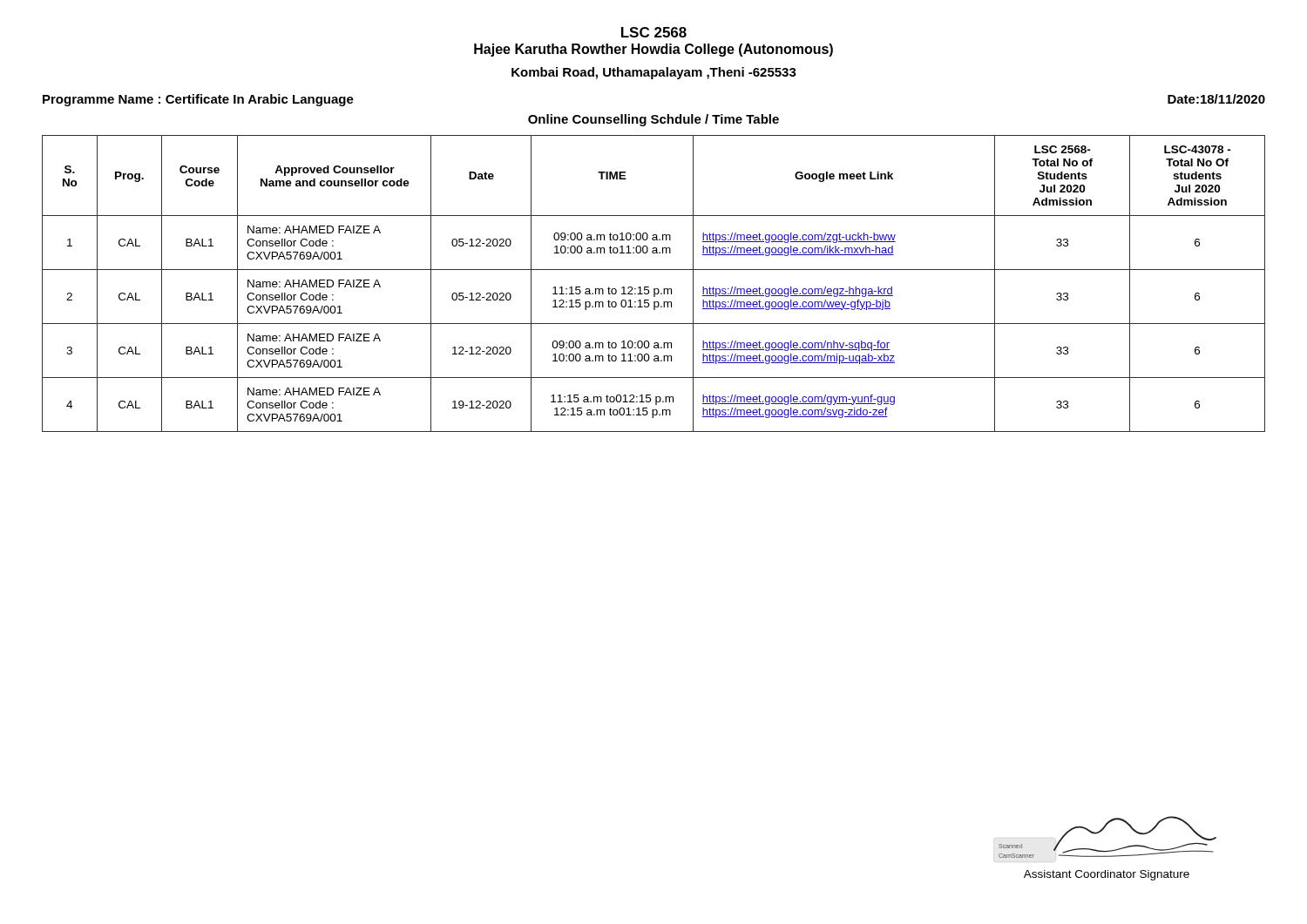Locate a illustration
1307x924 pixels.
1107,836
